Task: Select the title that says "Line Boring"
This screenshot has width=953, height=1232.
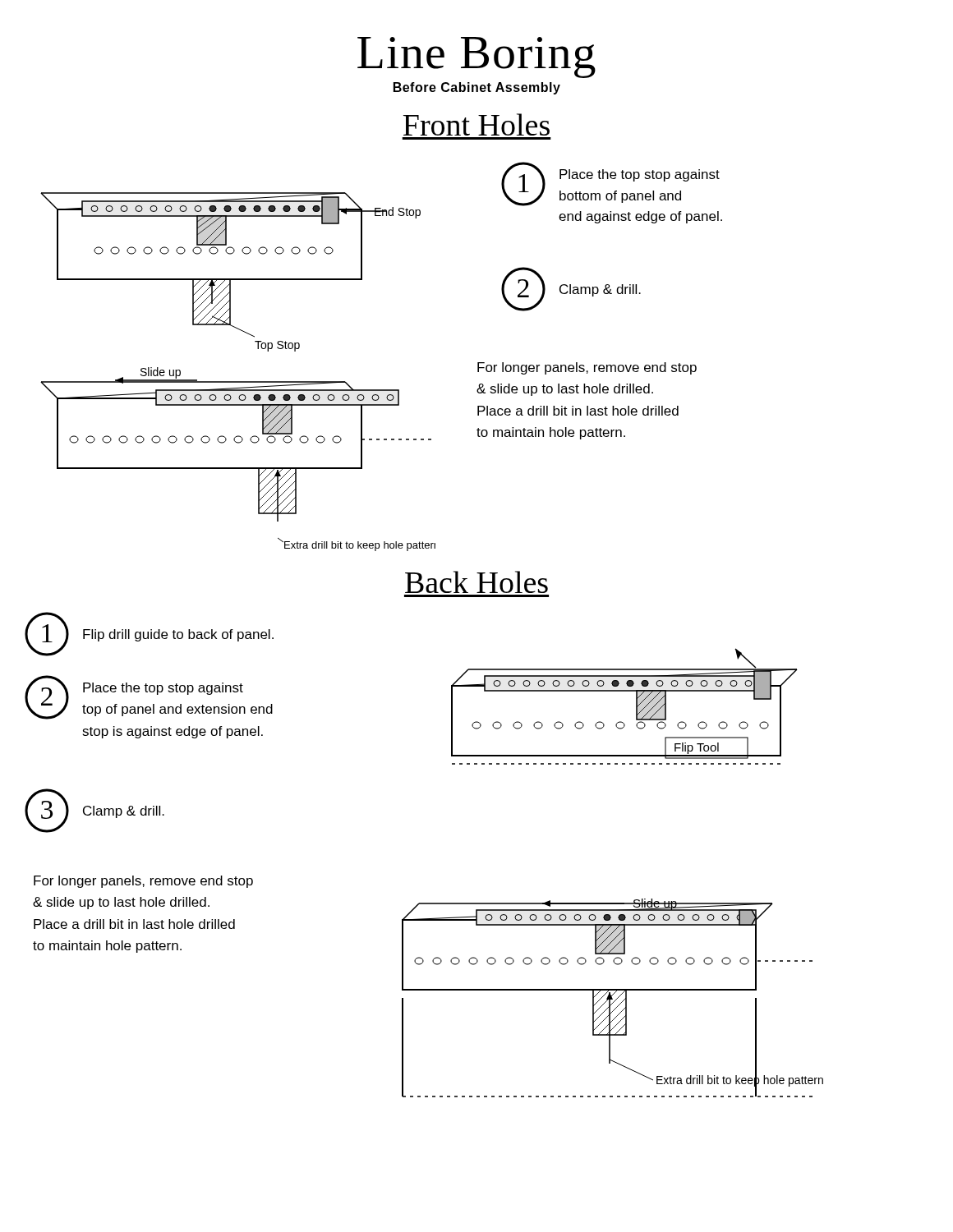Action: point(476,52)
